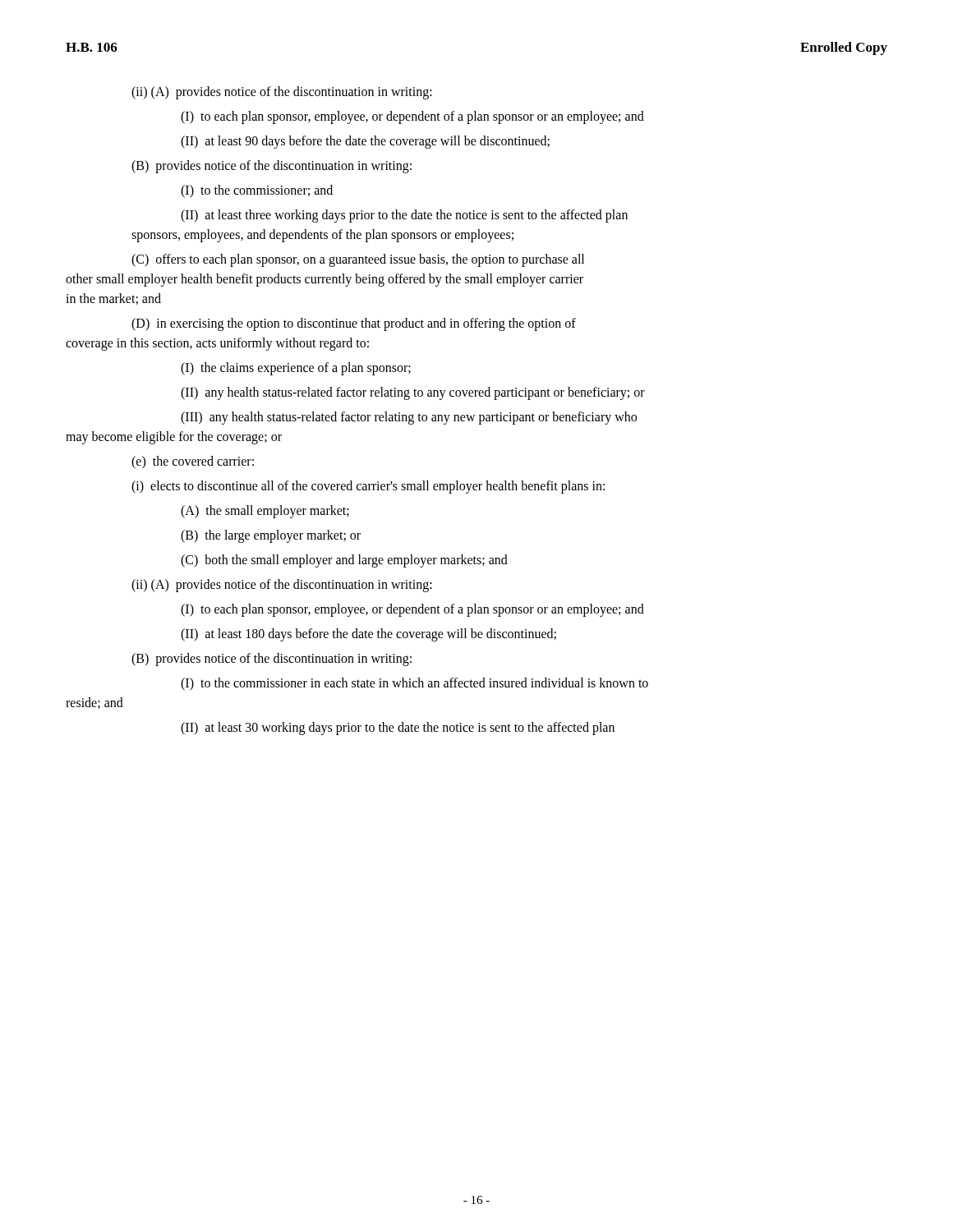Find the text starting "(I) the claims experience of a plan"
953x1232 pixels.
point(296,368)
